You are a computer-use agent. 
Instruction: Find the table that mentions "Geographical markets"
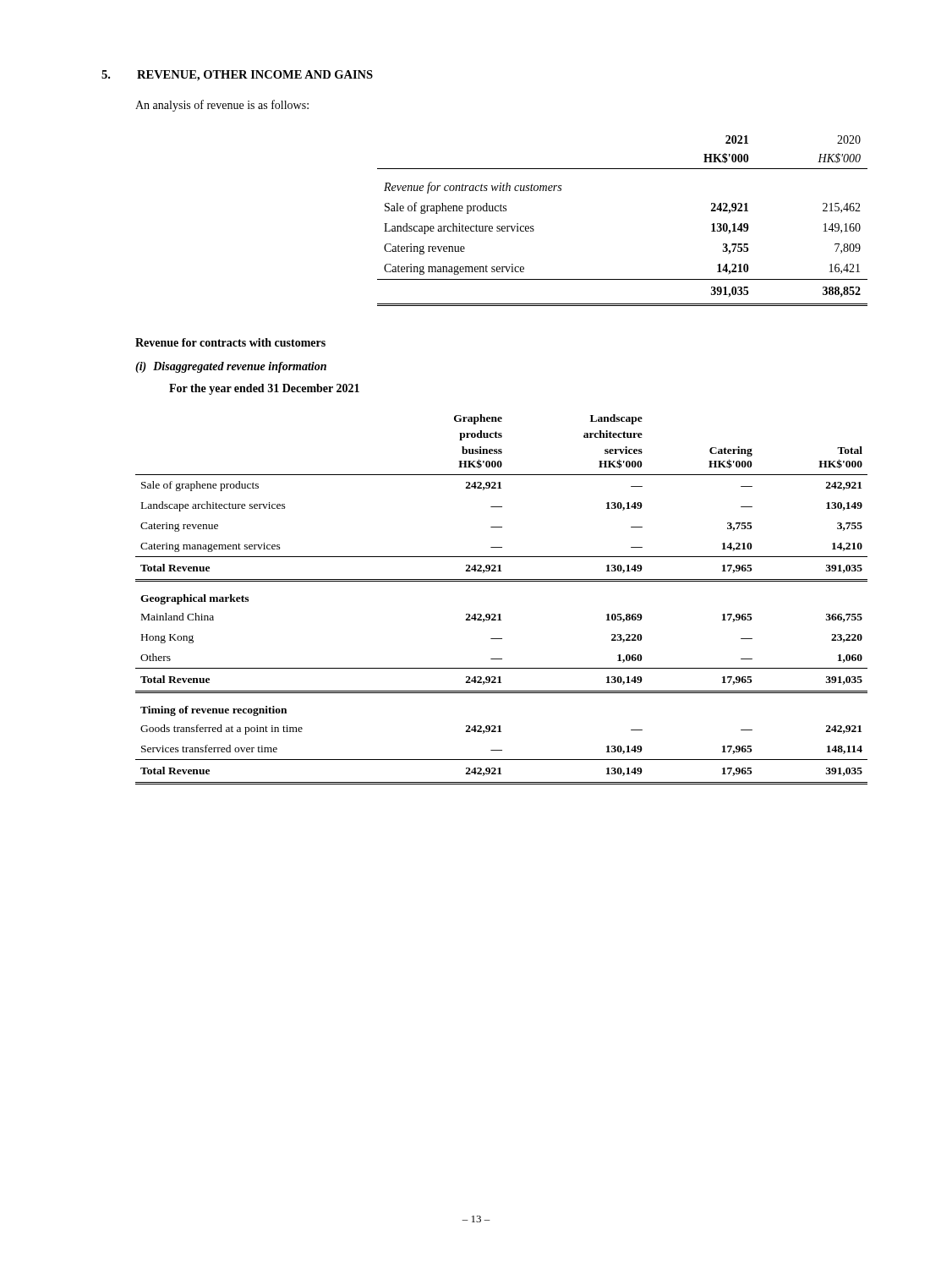tap(501, 597)
